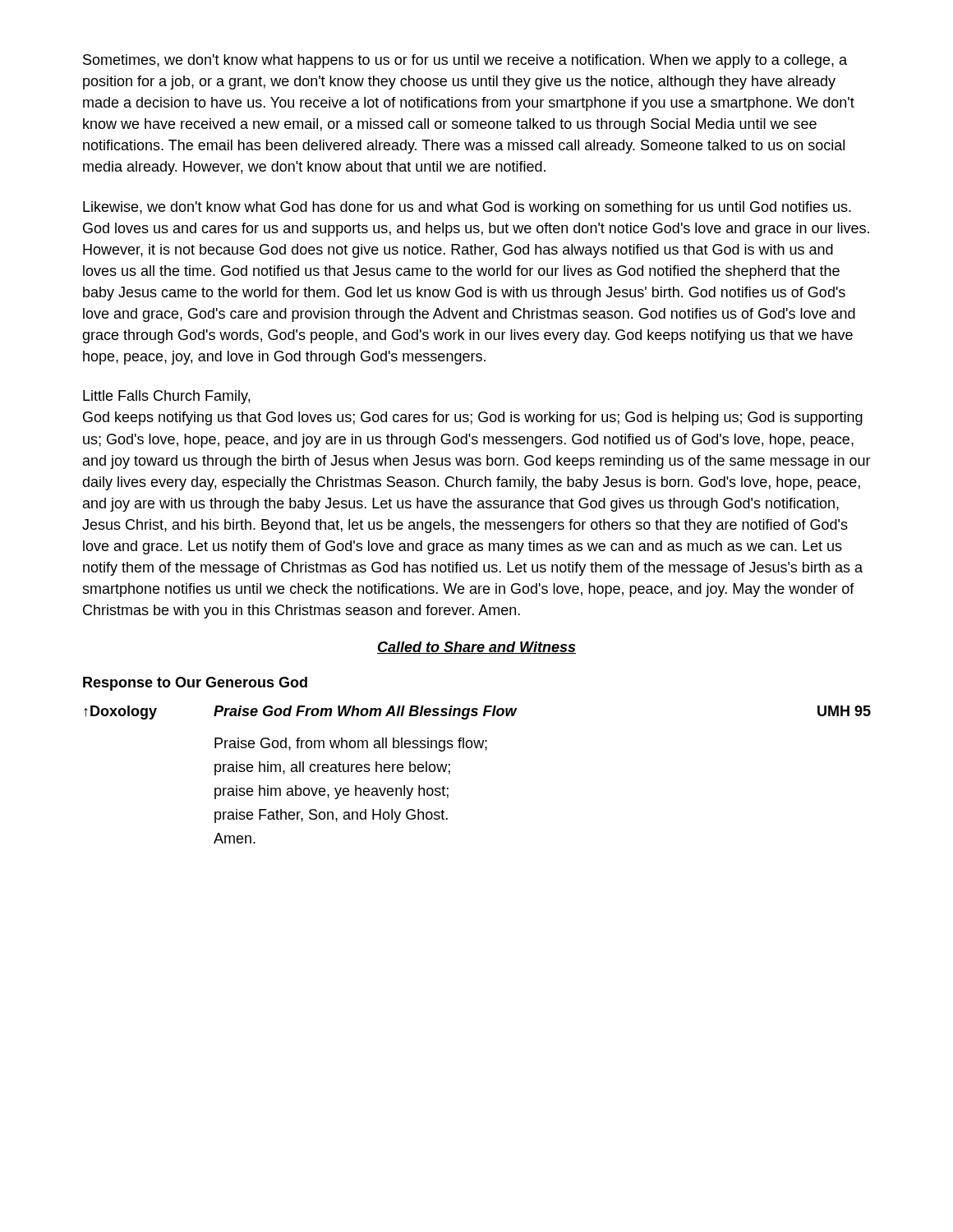Find the block on this page that starts "Little Falls Church"
Image resolution: width=953 pixels, height=1232 pixels.
pos(476,503)
